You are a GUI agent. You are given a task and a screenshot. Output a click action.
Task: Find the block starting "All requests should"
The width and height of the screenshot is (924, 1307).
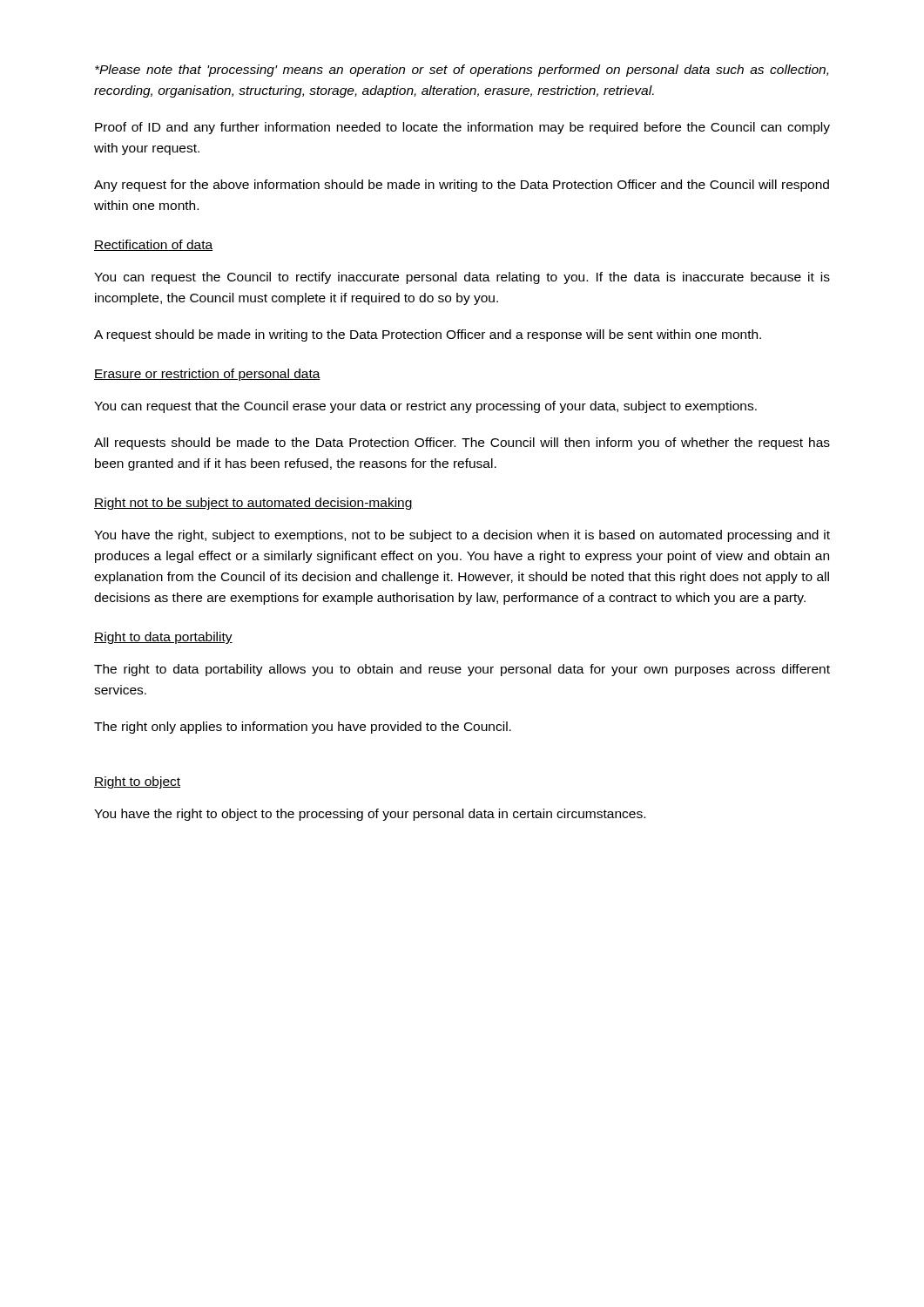click(462, 453)
